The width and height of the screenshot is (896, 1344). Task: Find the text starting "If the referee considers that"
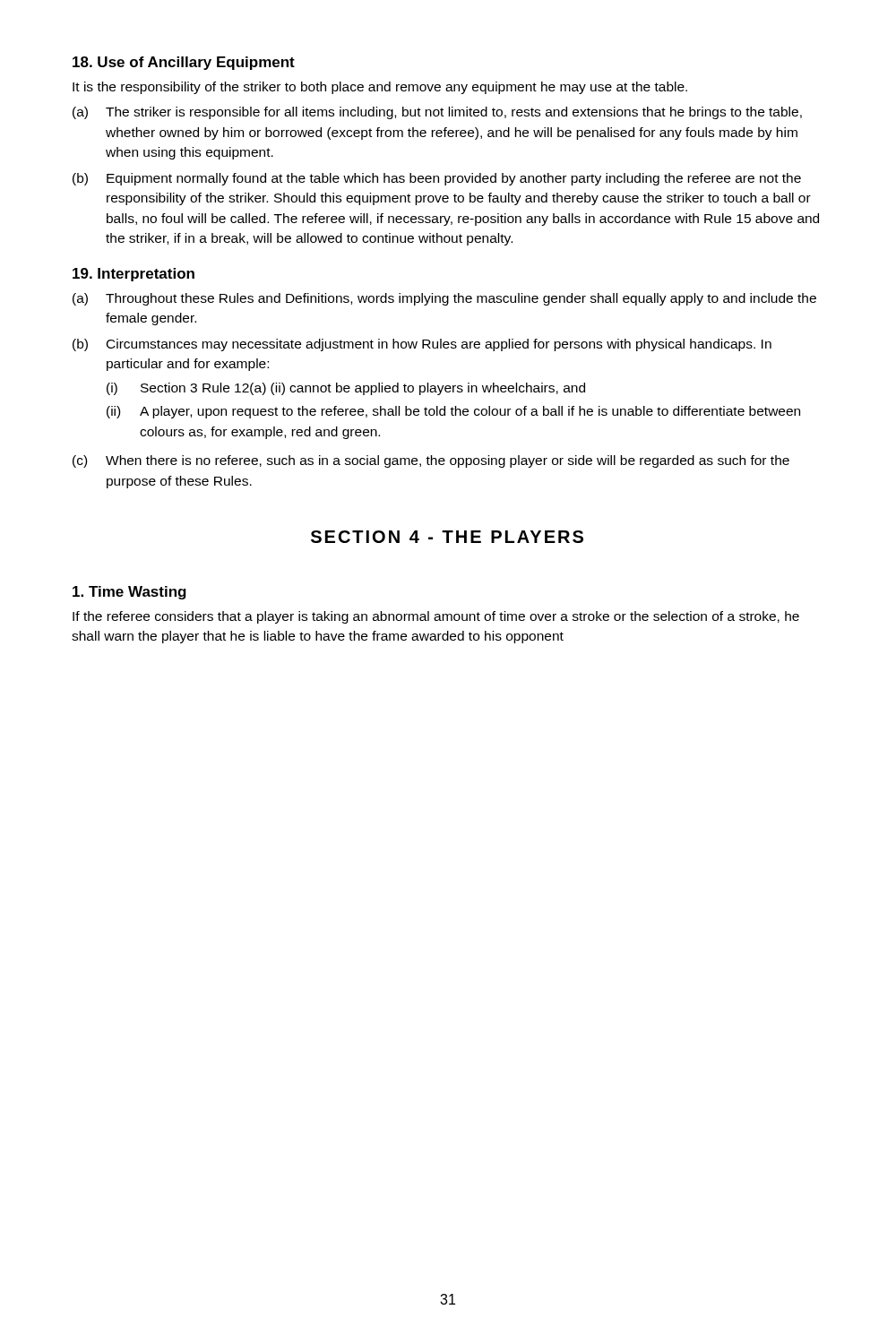tap(436, 626)
